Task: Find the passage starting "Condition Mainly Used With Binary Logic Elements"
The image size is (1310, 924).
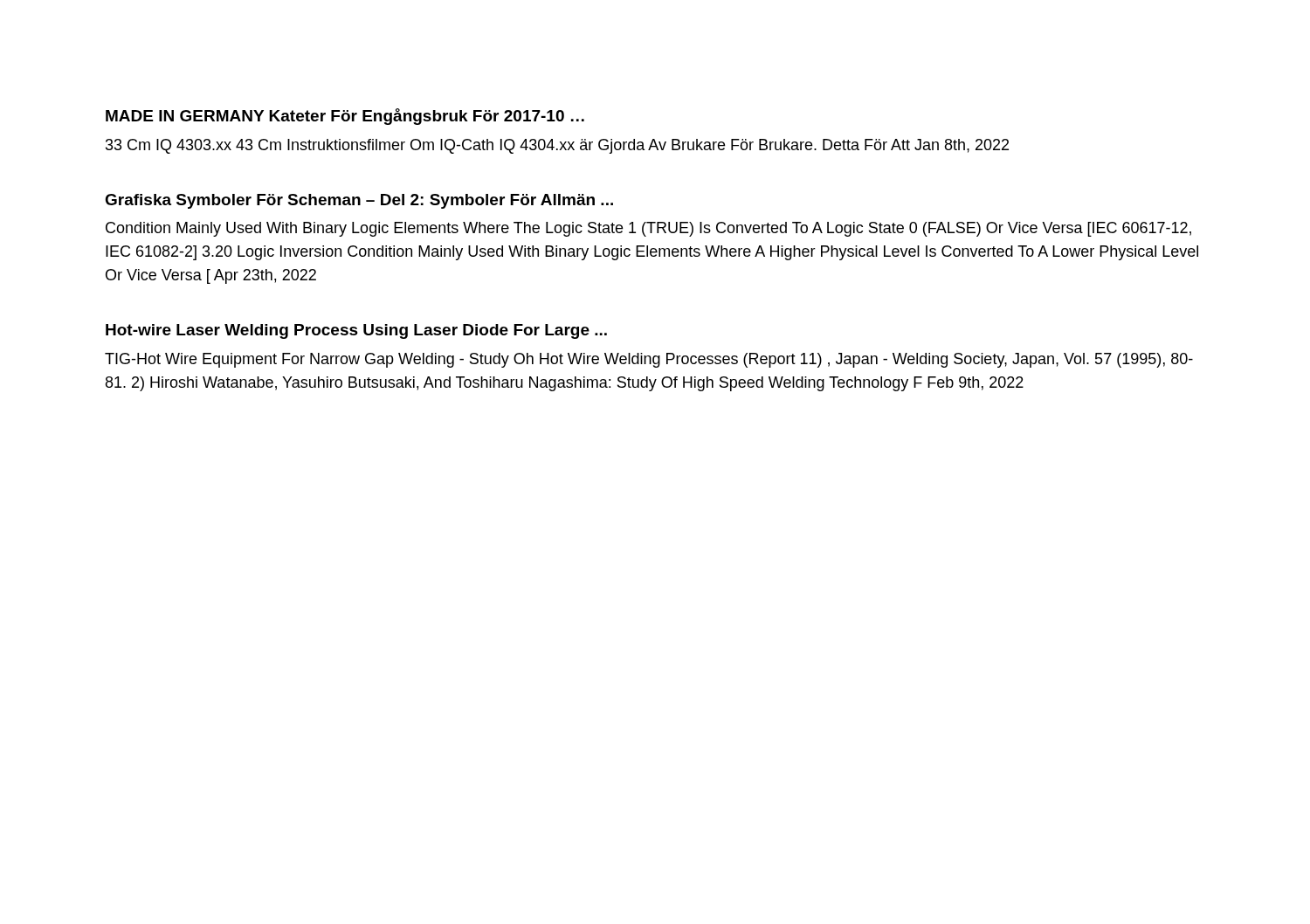Action: (x=652, y=252)
